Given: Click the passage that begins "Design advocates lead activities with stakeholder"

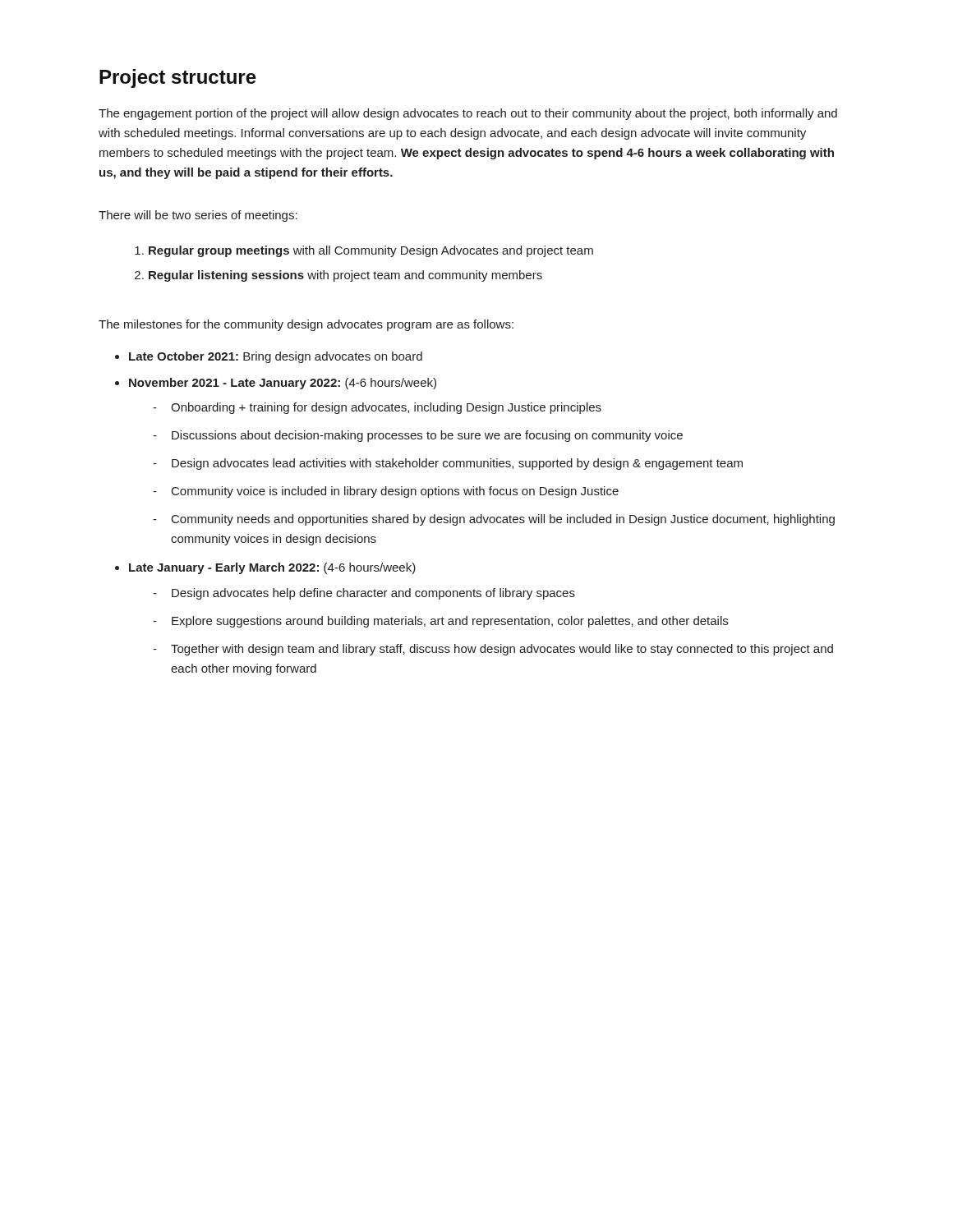Looking at the screenshot, I should [457, 463].
